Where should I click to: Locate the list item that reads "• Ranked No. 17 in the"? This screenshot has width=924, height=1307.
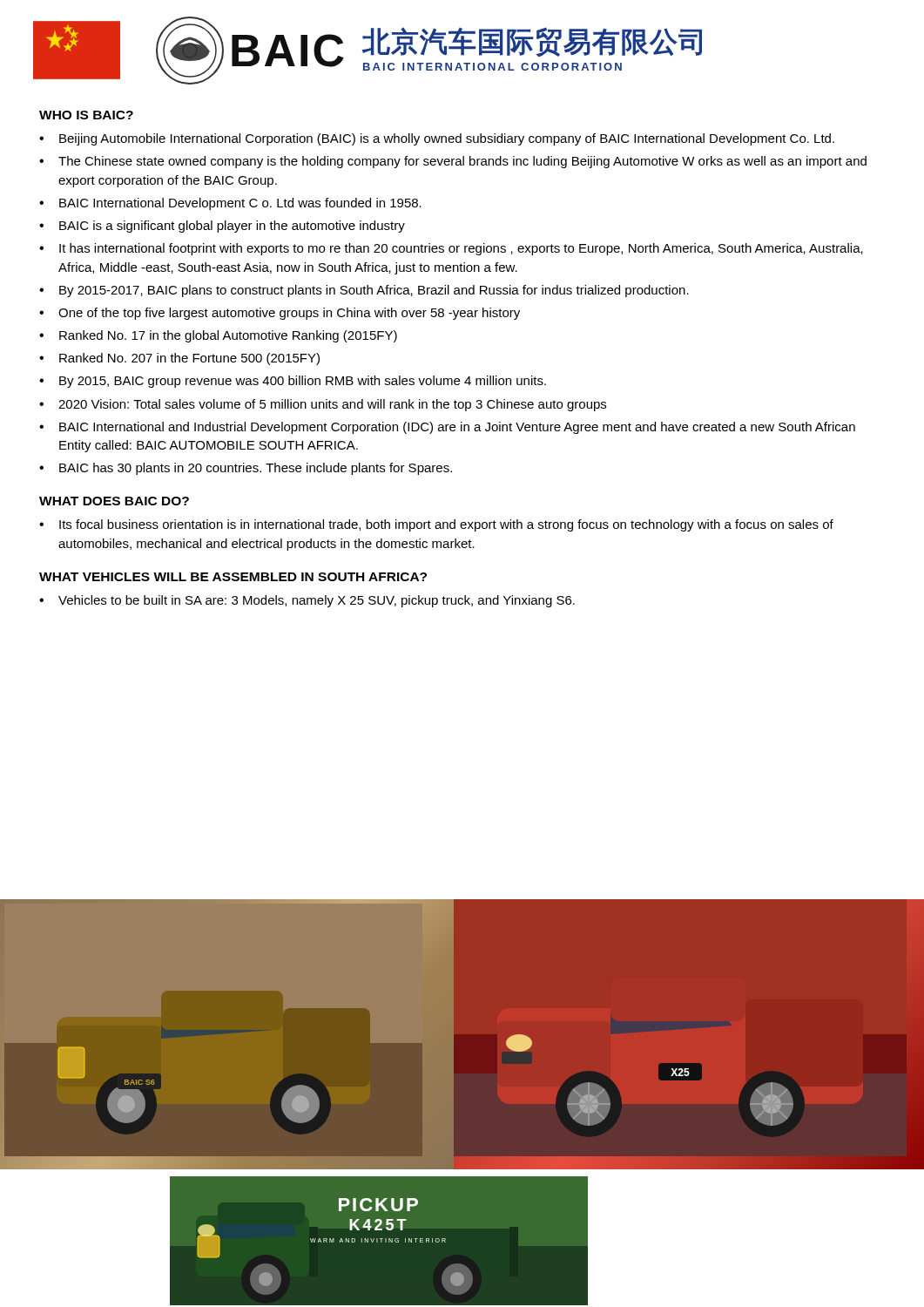pyautogui.click(x=218, y=336)
